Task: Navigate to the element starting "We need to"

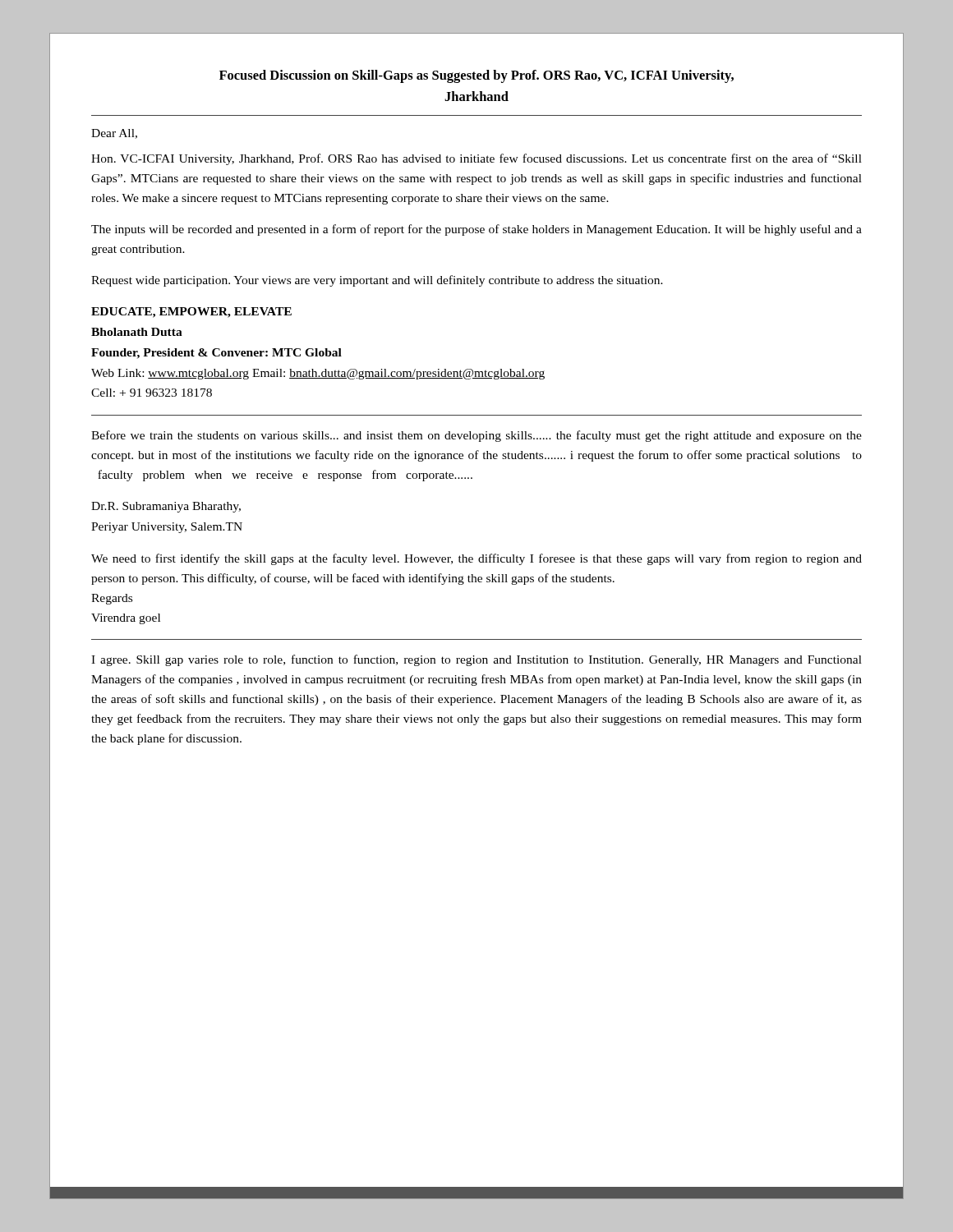Action: 476,588
